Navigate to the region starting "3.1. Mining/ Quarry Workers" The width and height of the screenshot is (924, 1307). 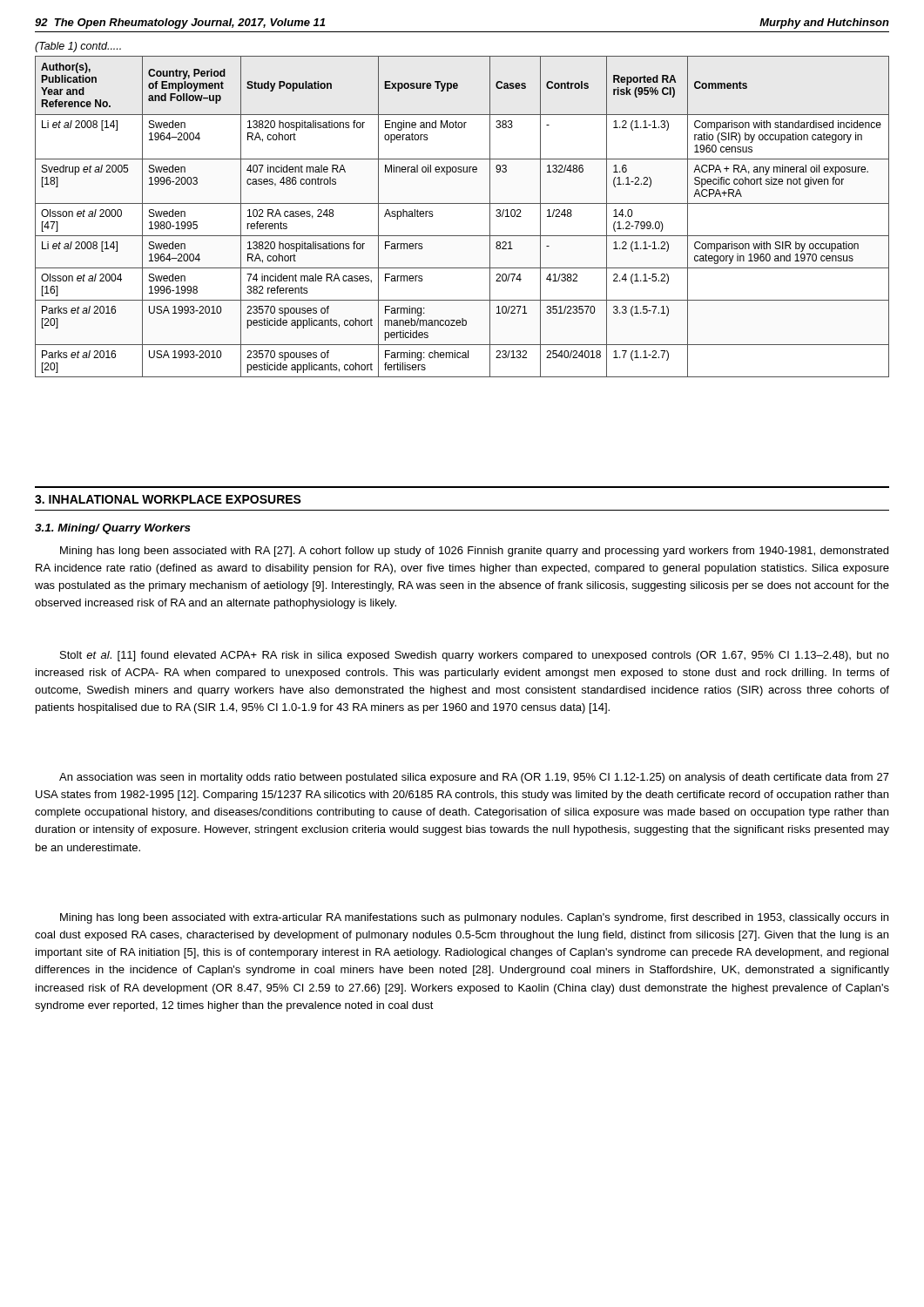[x=113, y=528]
